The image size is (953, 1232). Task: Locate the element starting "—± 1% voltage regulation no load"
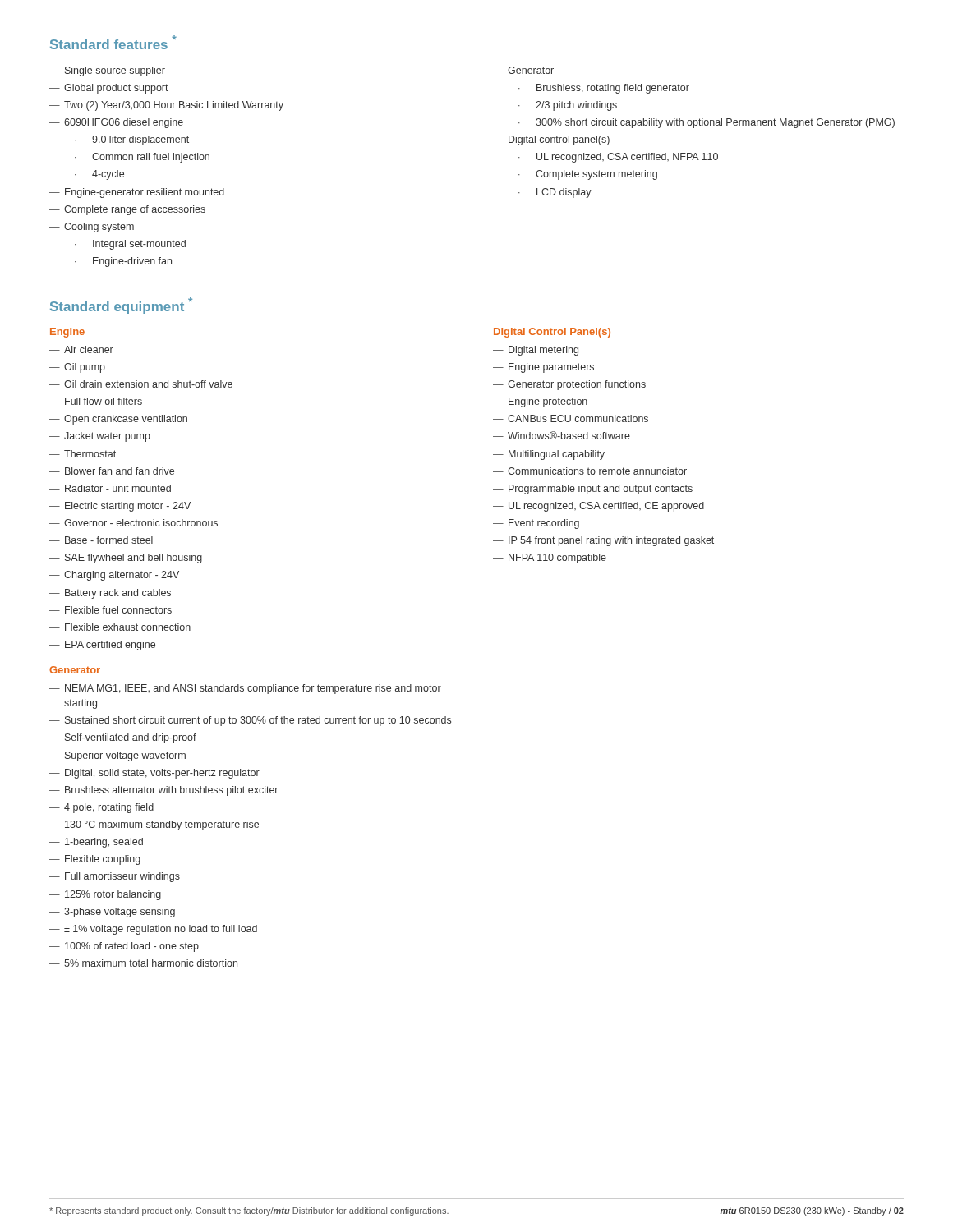(x=153, y=929)
